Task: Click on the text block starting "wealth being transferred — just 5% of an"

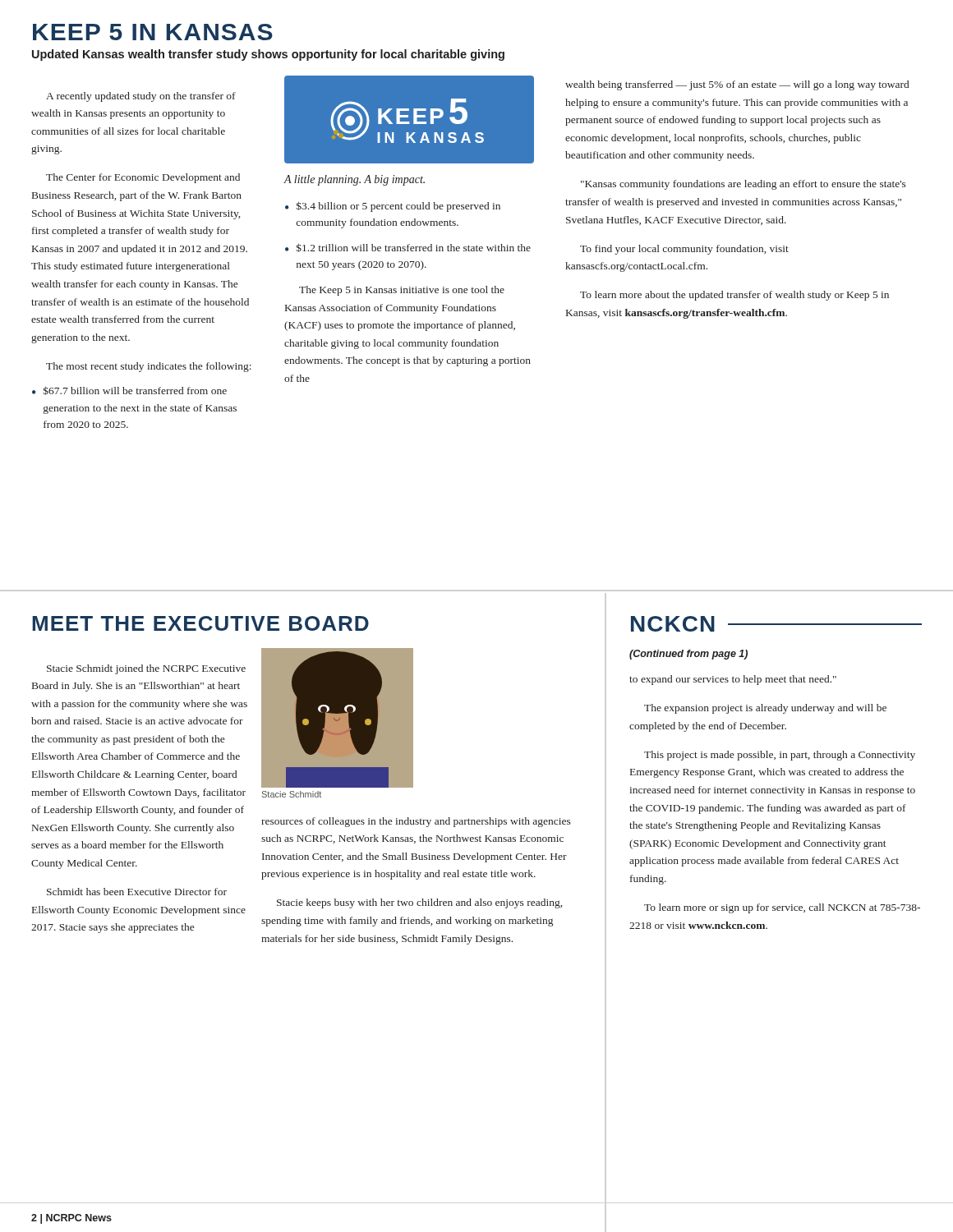Action: [x=743, y=199]
